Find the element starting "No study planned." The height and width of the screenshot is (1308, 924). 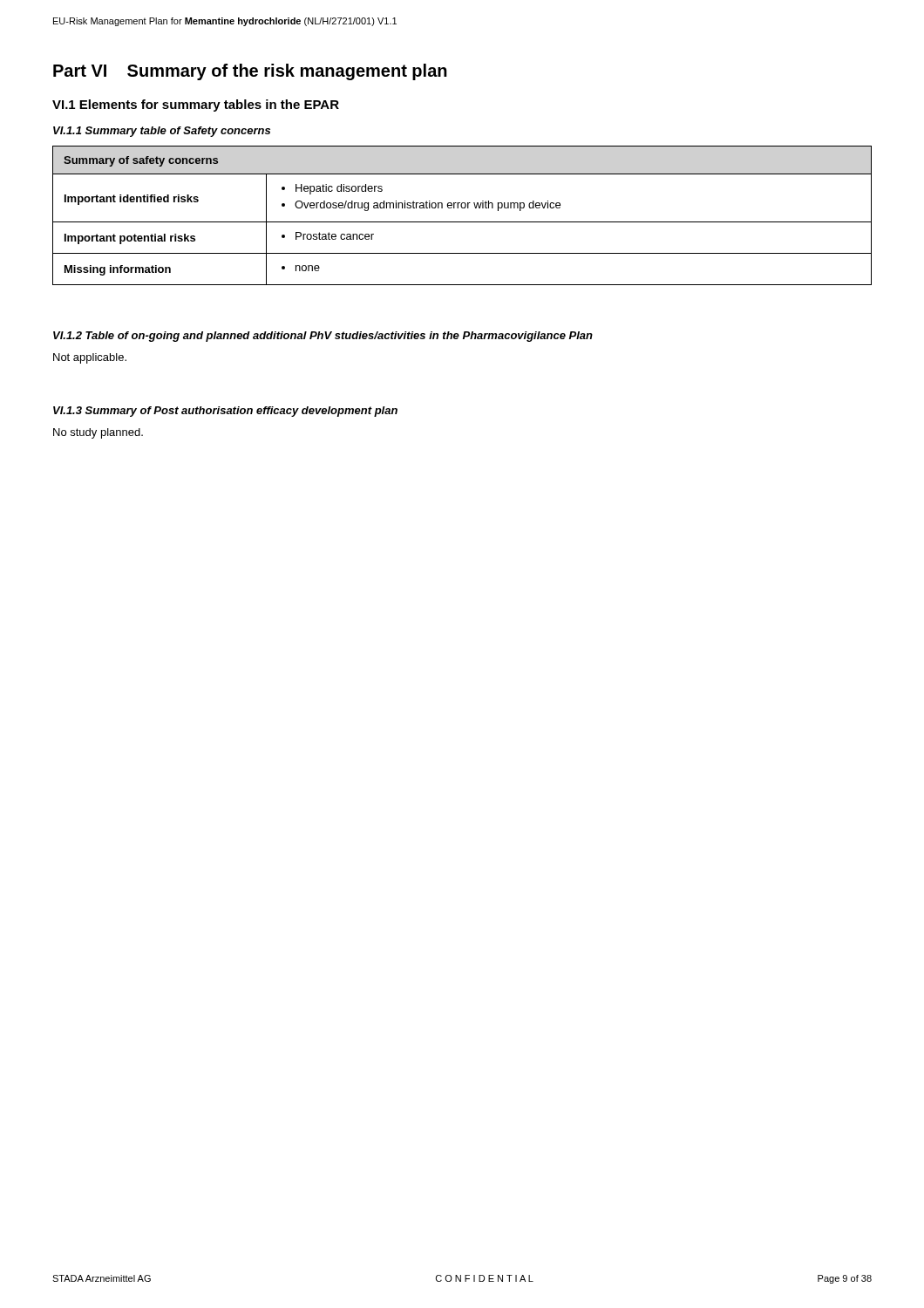(x=98, y=433)
